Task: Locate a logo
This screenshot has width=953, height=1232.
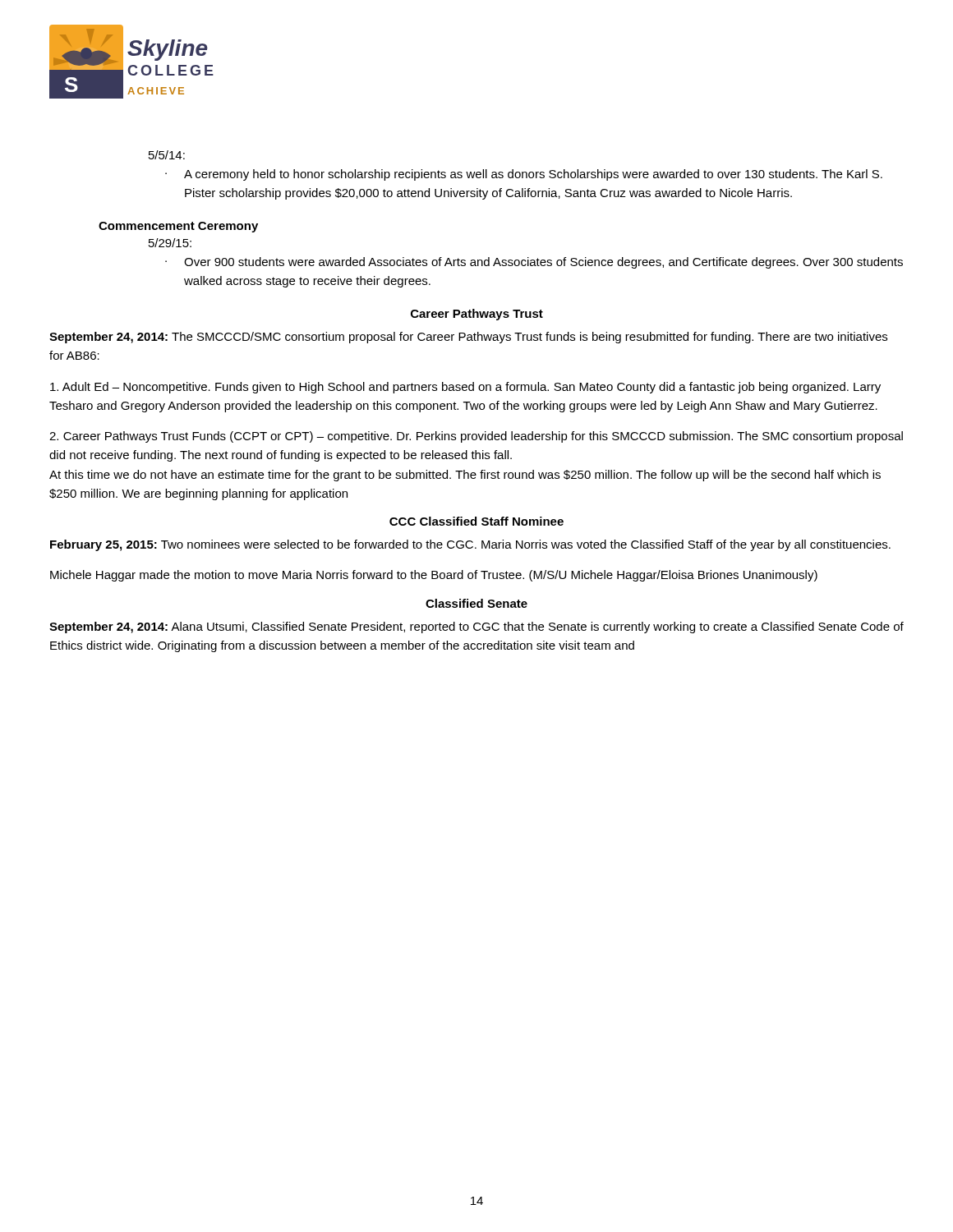Action: click(x=476, y=74)
